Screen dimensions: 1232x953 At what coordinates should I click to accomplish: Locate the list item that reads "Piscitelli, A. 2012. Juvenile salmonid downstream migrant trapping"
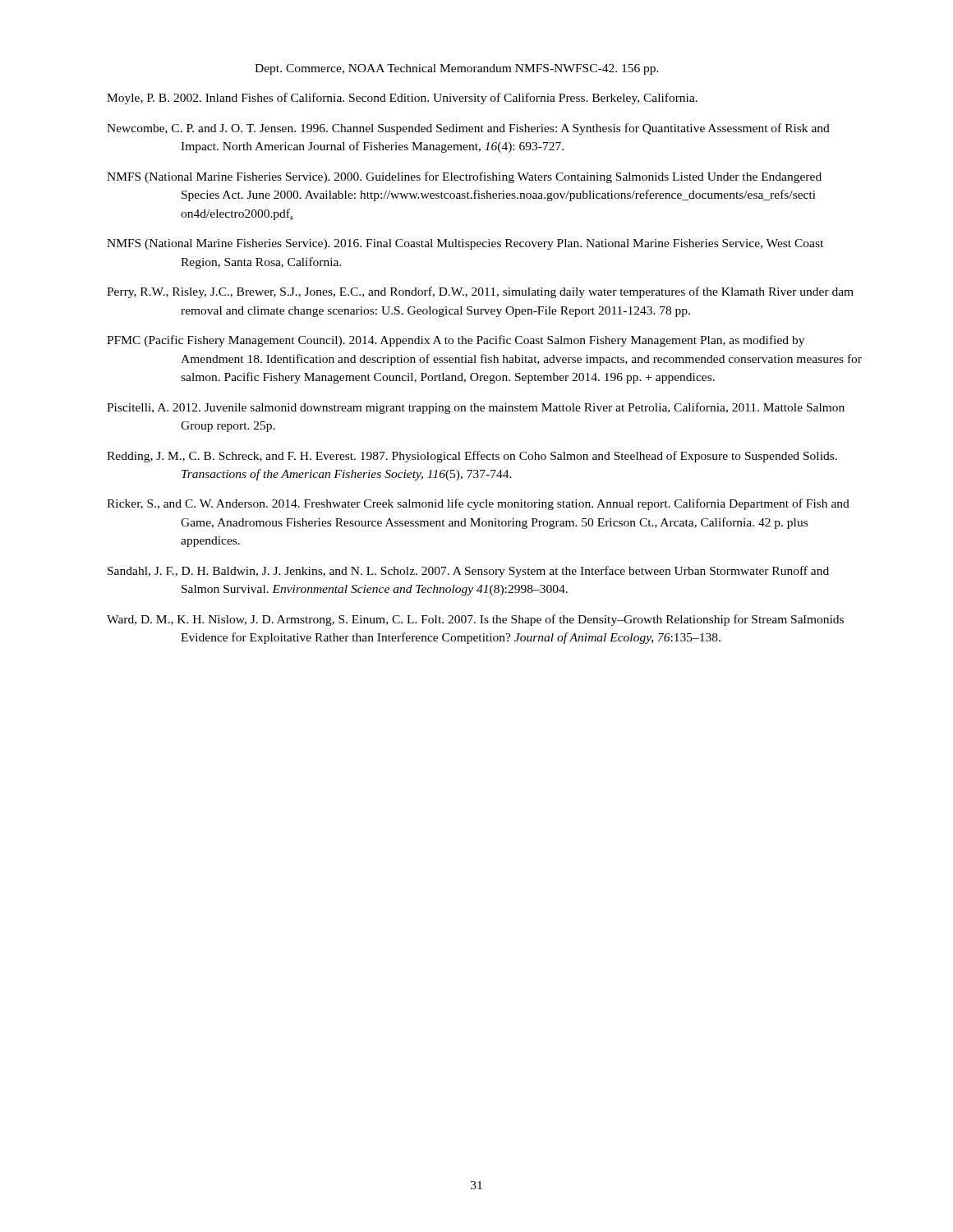[x=476, y=416]
